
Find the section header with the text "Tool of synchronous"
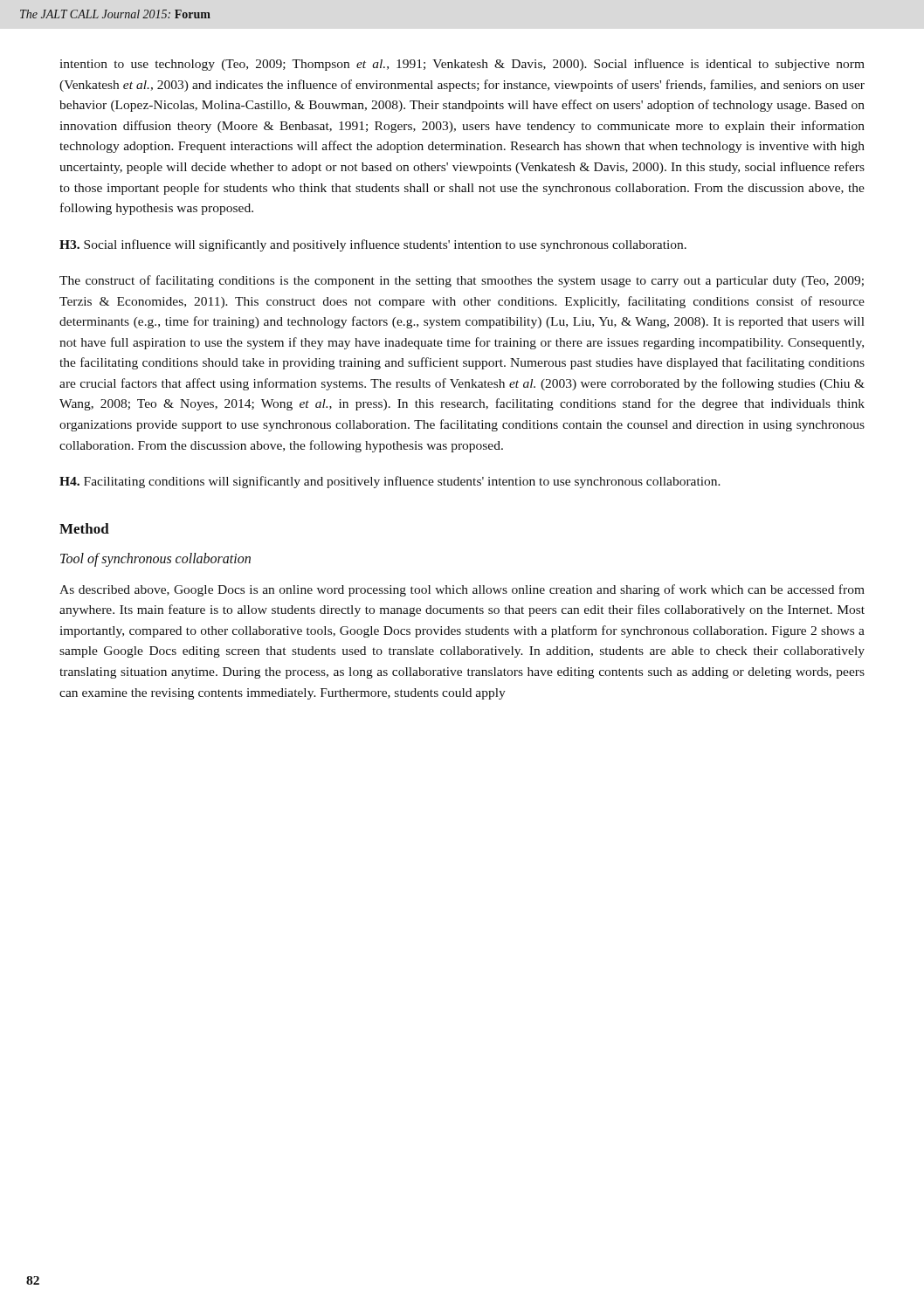coord(155,559)
